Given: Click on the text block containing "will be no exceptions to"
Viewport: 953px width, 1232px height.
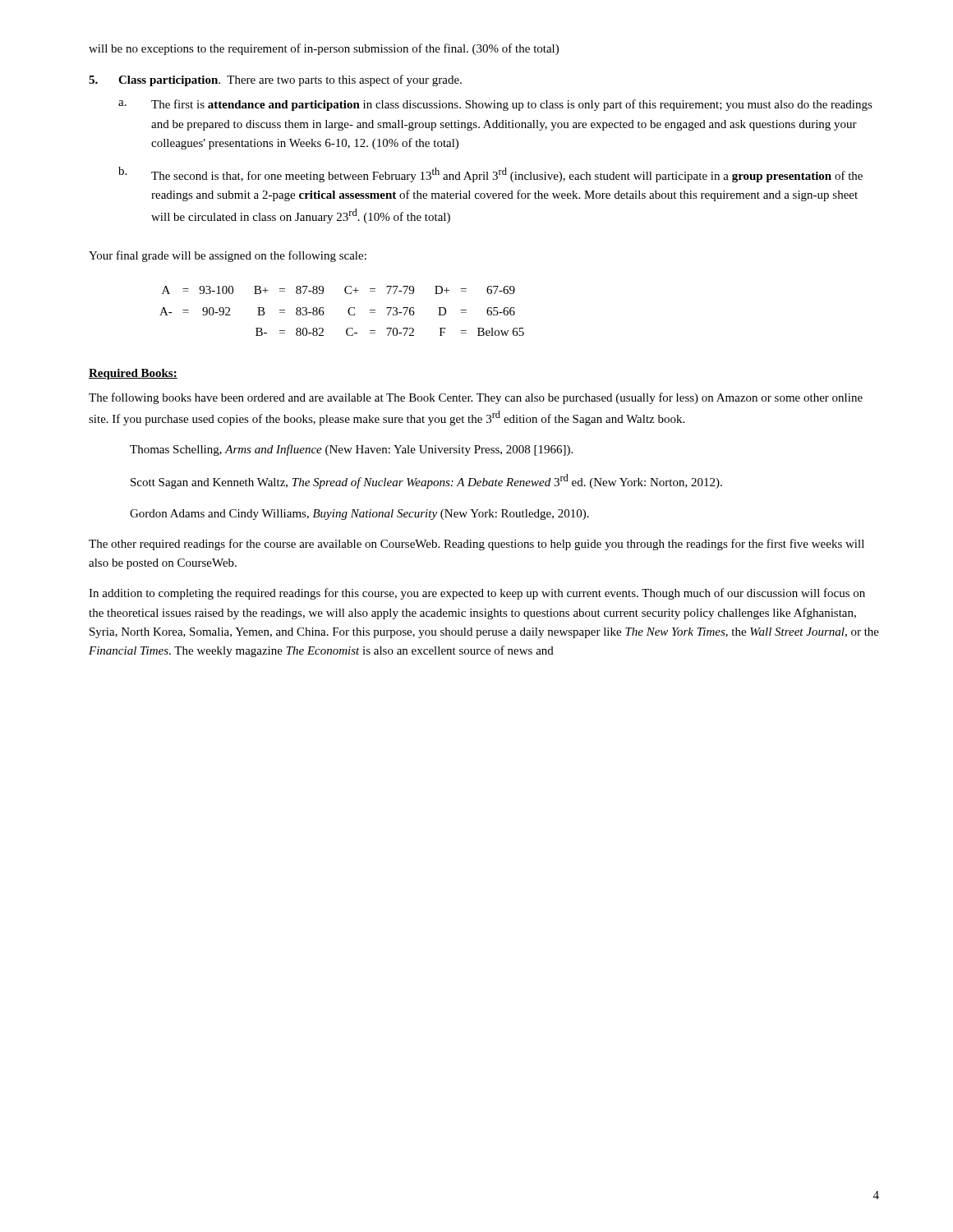Looking at the screenshot, I should (x=324, y=48).
